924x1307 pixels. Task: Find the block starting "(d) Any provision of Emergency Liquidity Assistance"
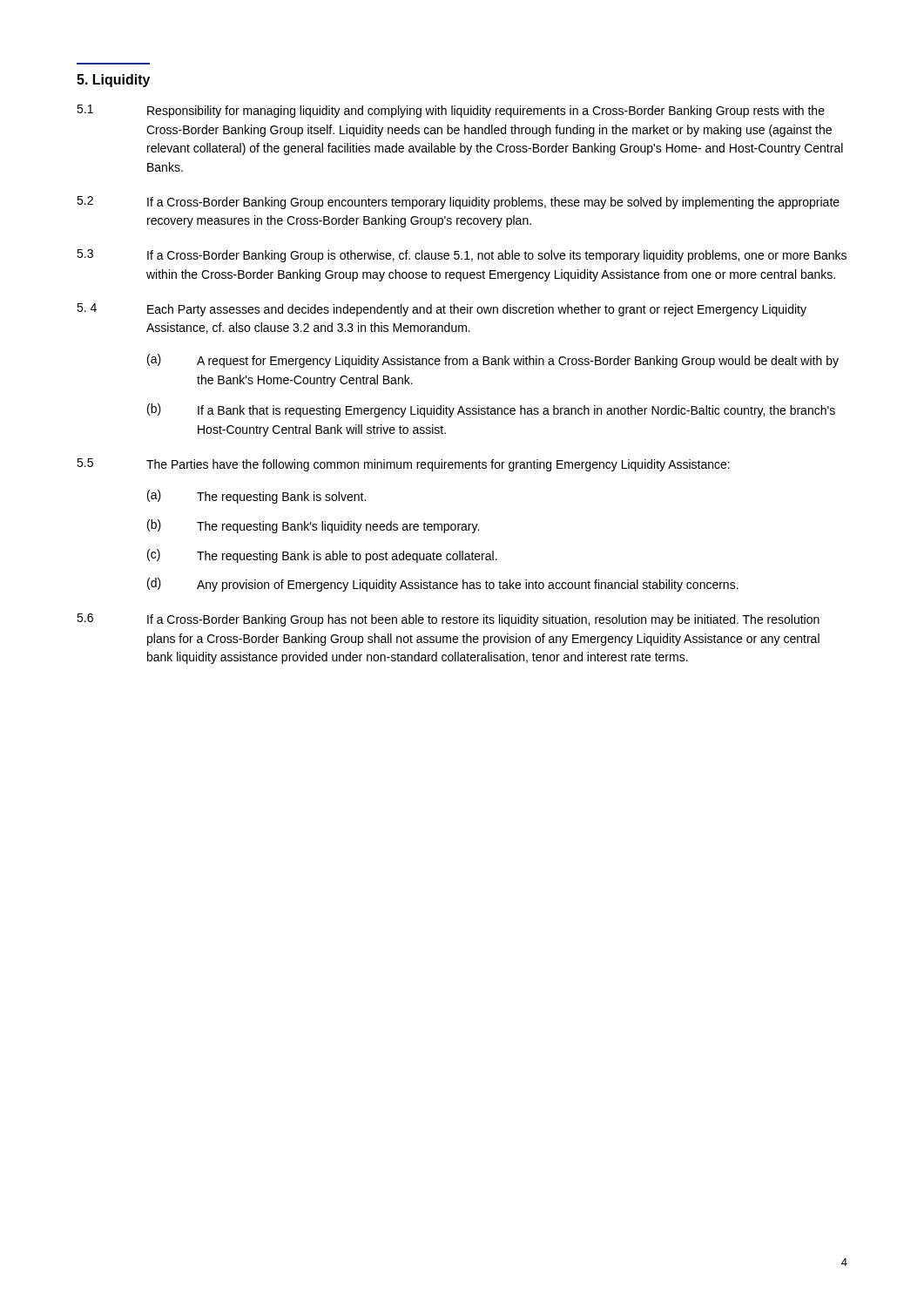[497, 586]
